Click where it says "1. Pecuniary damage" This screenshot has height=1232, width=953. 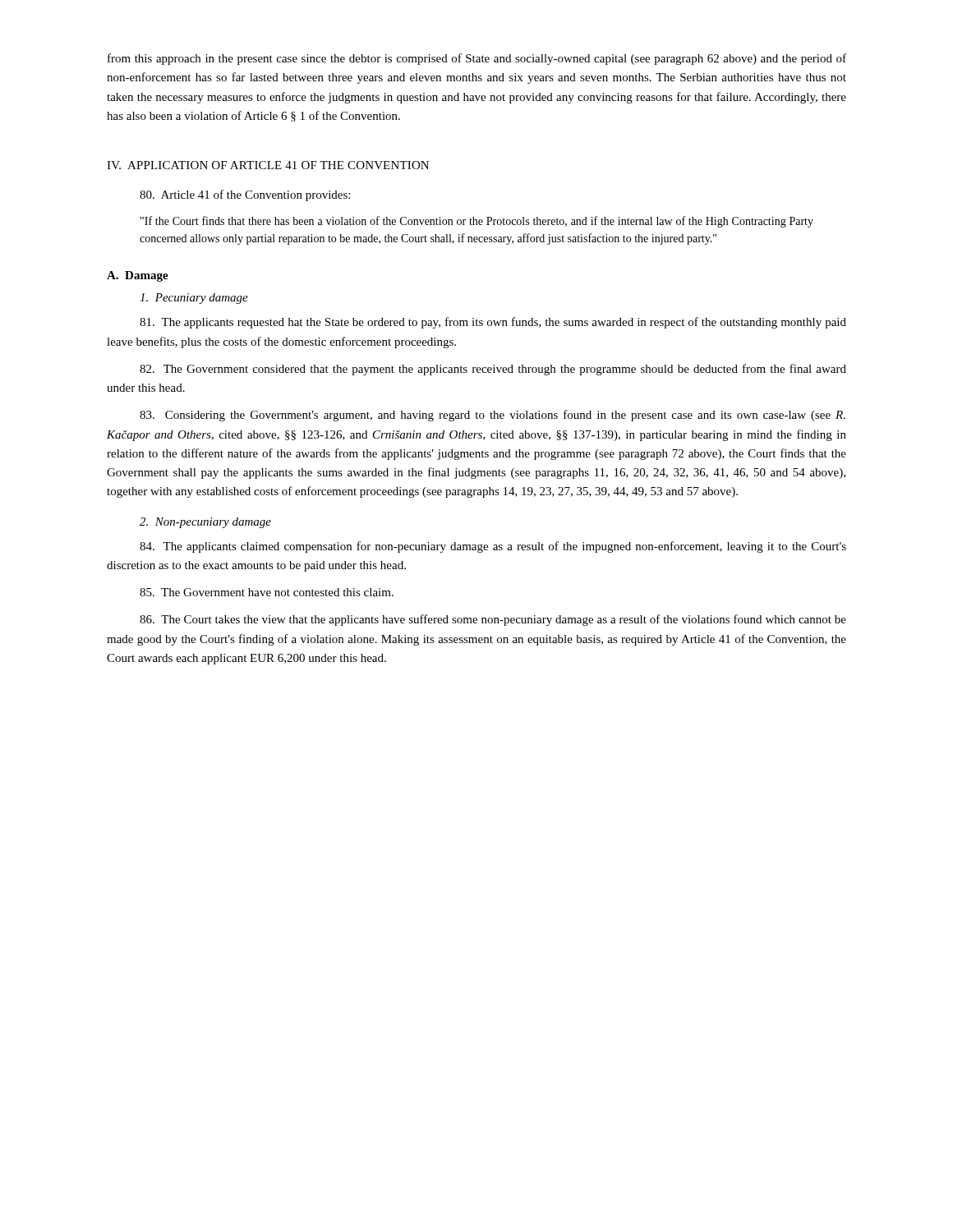click(194, 298)
